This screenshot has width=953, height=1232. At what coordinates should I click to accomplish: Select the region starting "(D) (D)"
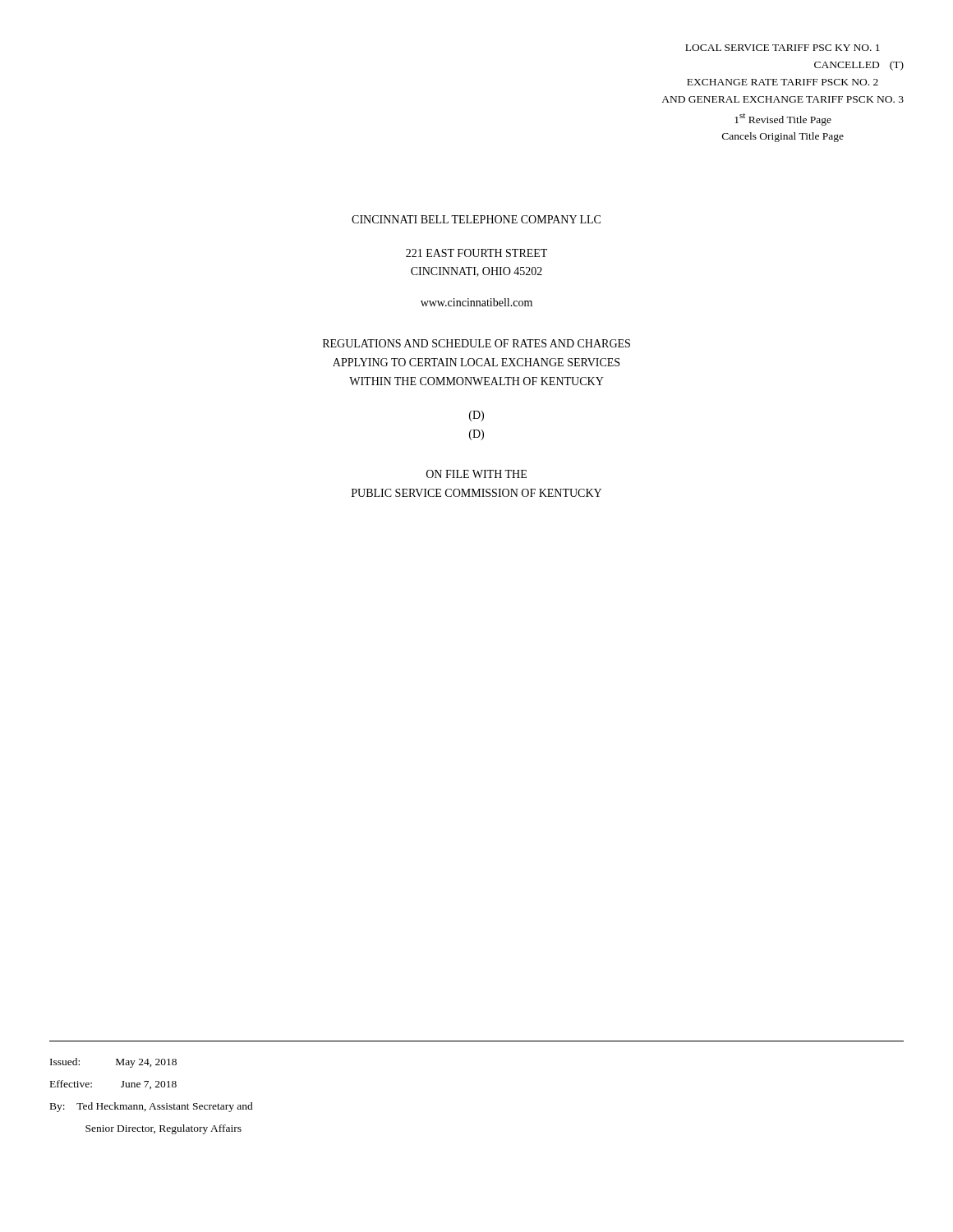pyautogui.click(x=476, y=425)
